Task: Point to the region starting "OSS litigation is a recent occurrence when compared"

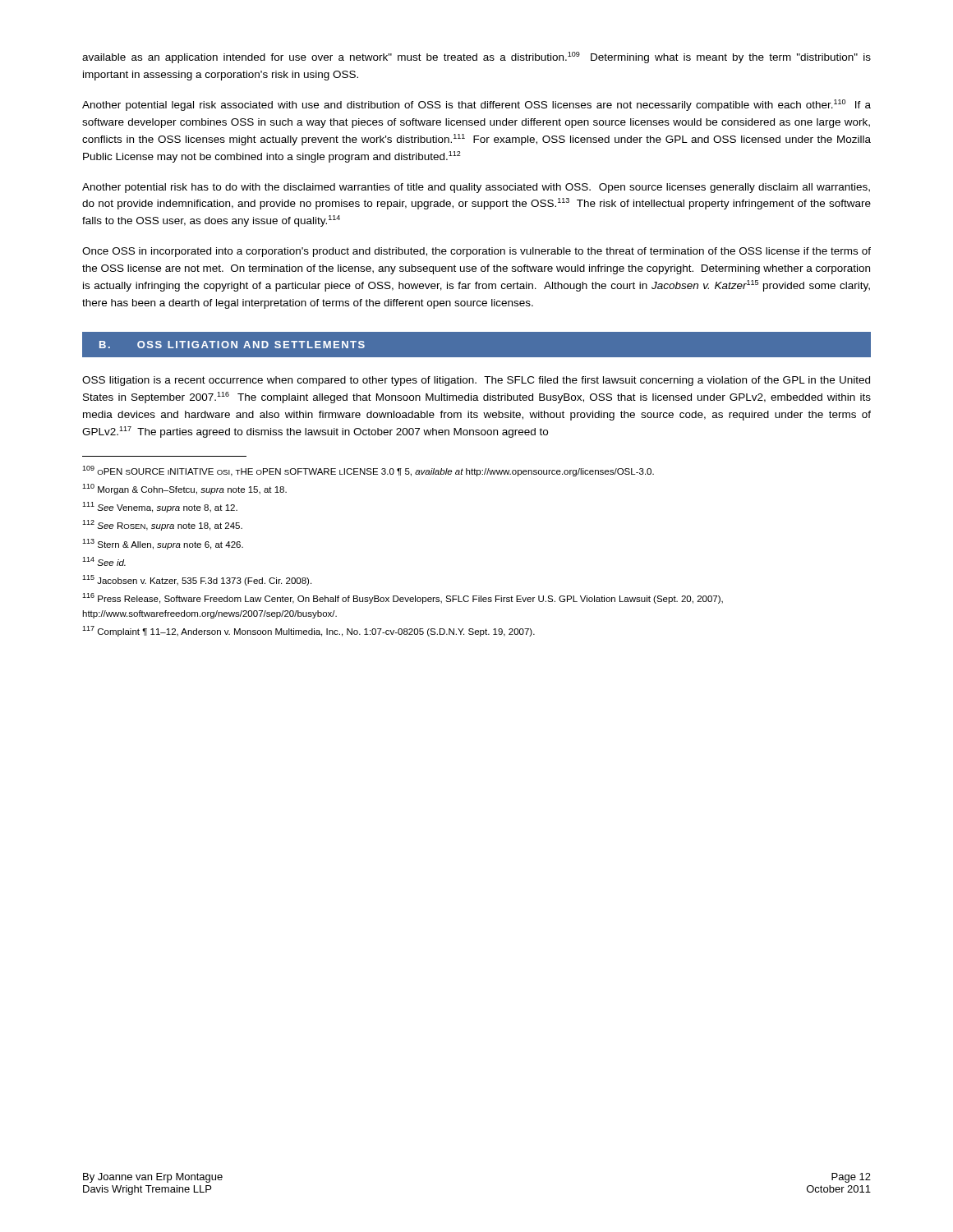Action: point(476,406)
